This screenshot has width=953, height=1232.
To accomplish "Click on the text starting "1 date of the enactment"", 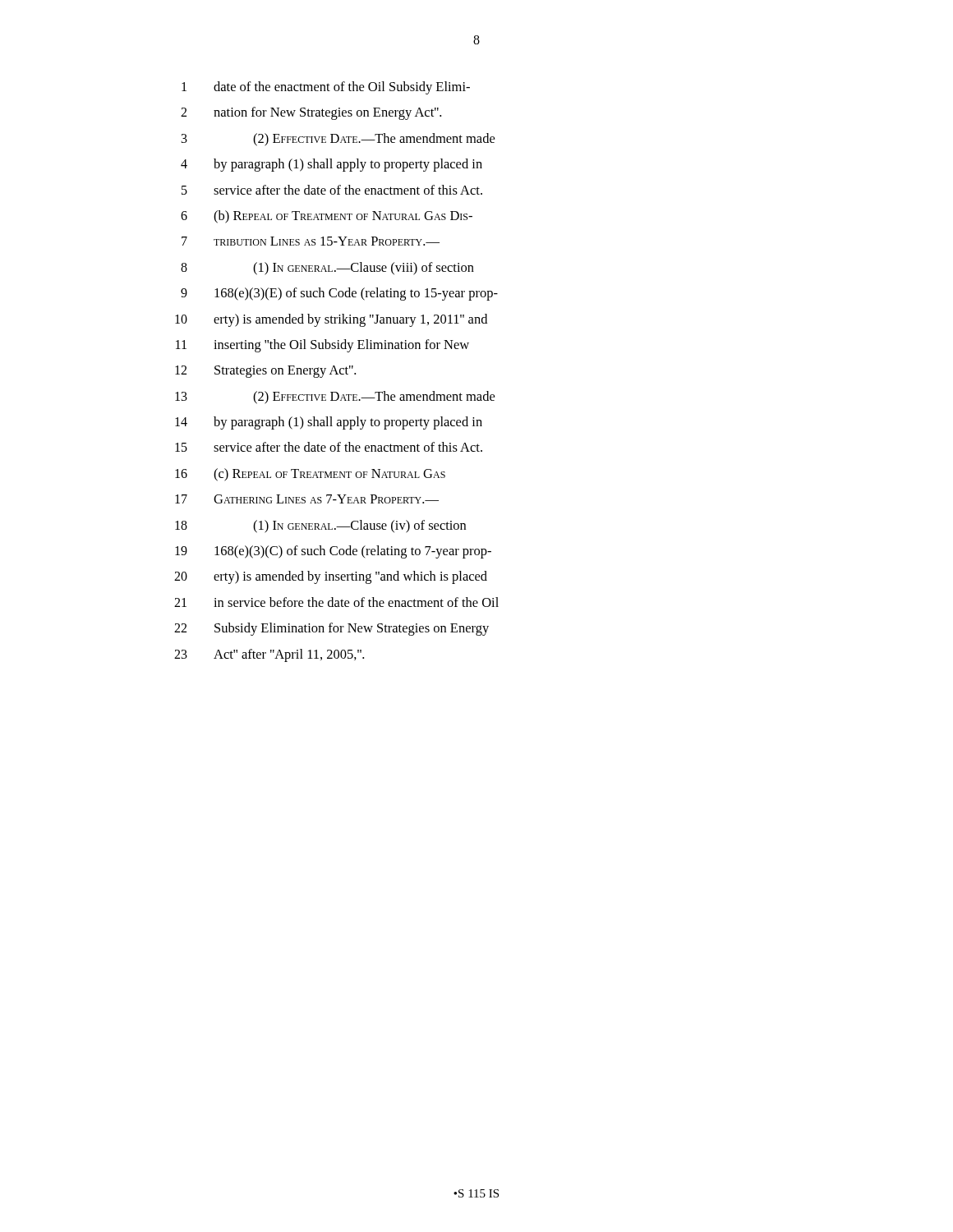I will 326,88.
